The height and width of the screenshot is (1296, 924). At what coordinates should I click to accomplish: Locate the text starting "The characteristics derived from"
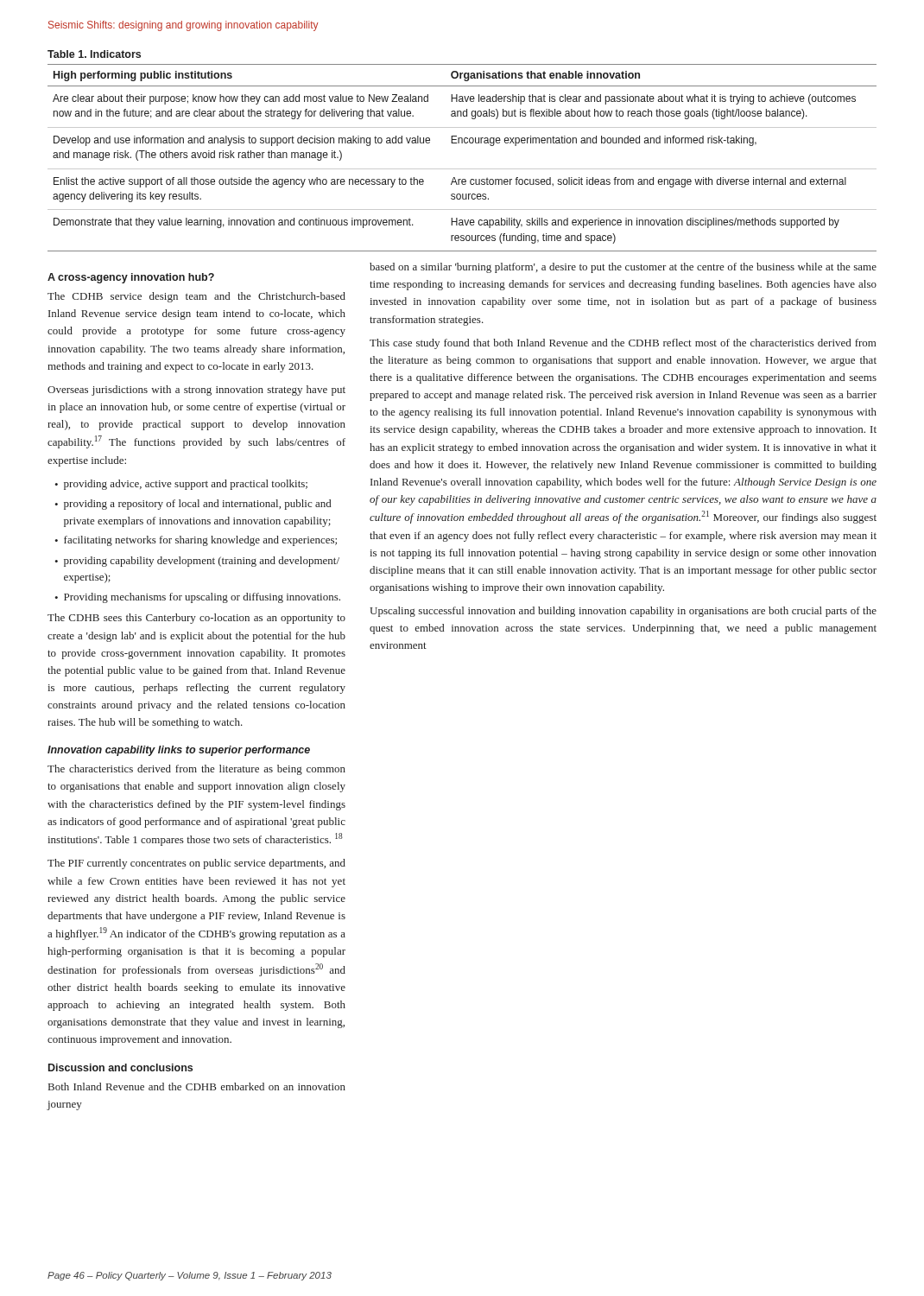click(x=196, y=804)
